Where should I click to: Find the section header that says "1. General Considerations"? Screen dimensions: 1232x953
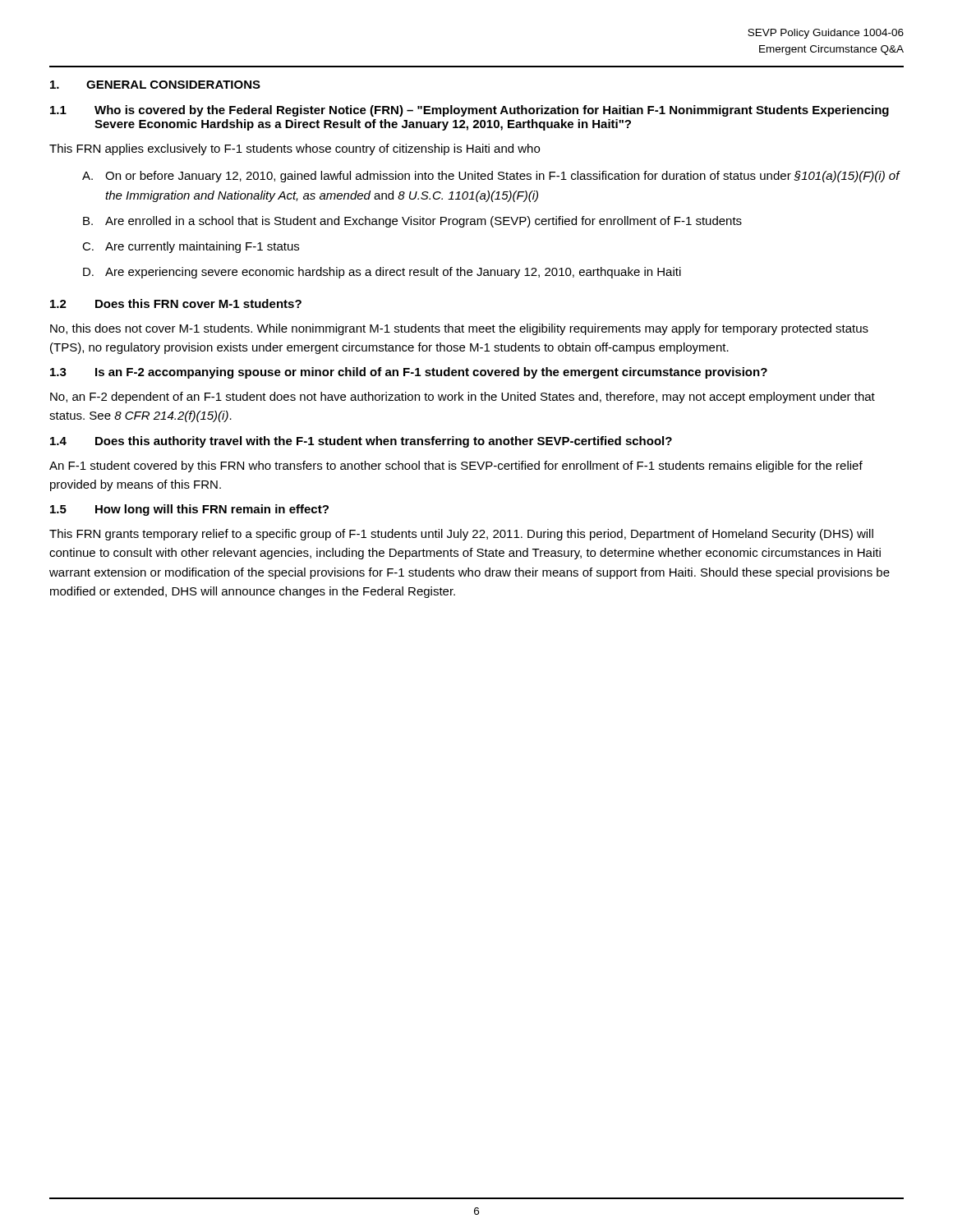[x=155, y=84]
